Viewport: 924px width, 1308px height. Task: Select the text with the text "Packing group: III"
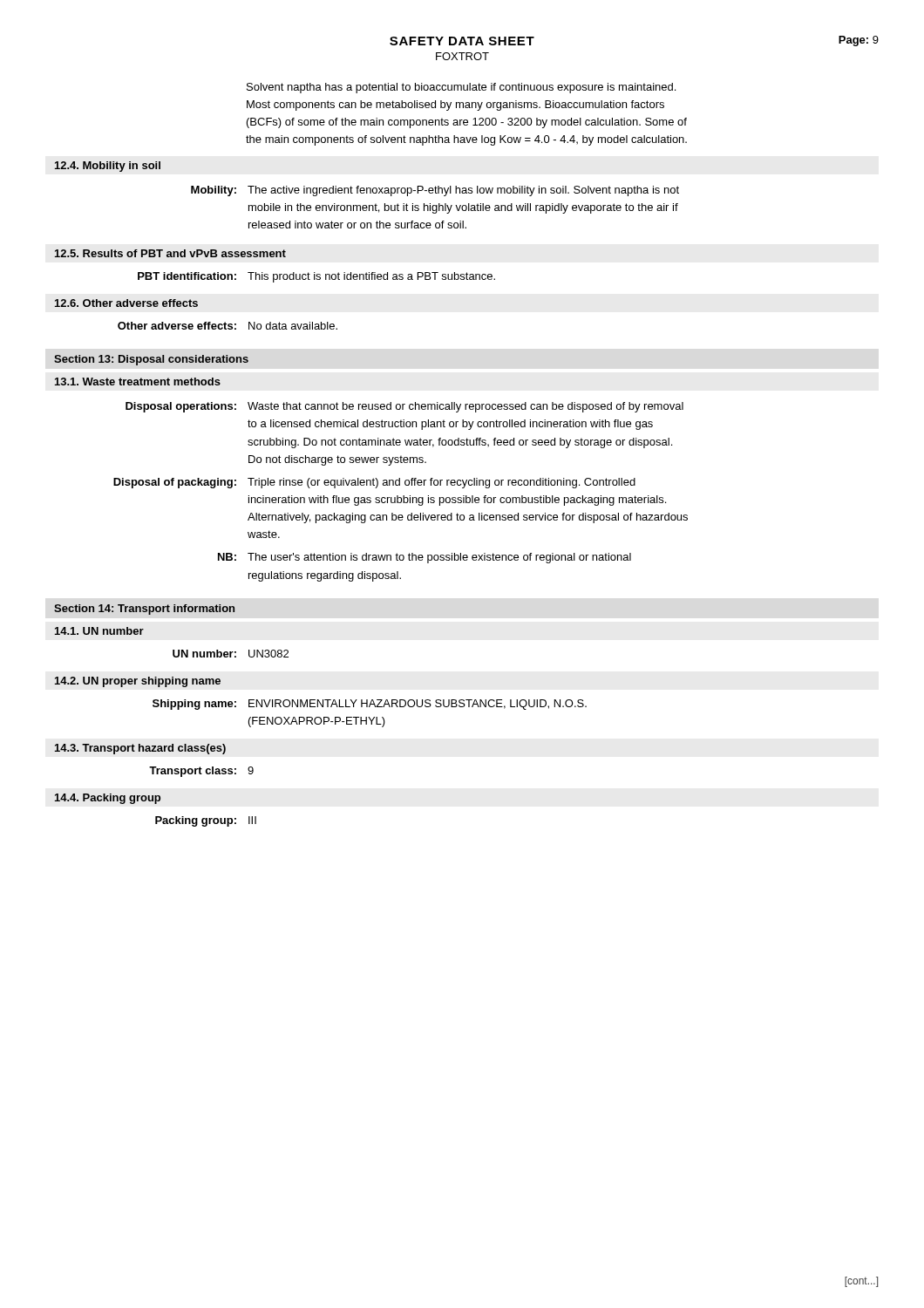coord(206,821)
